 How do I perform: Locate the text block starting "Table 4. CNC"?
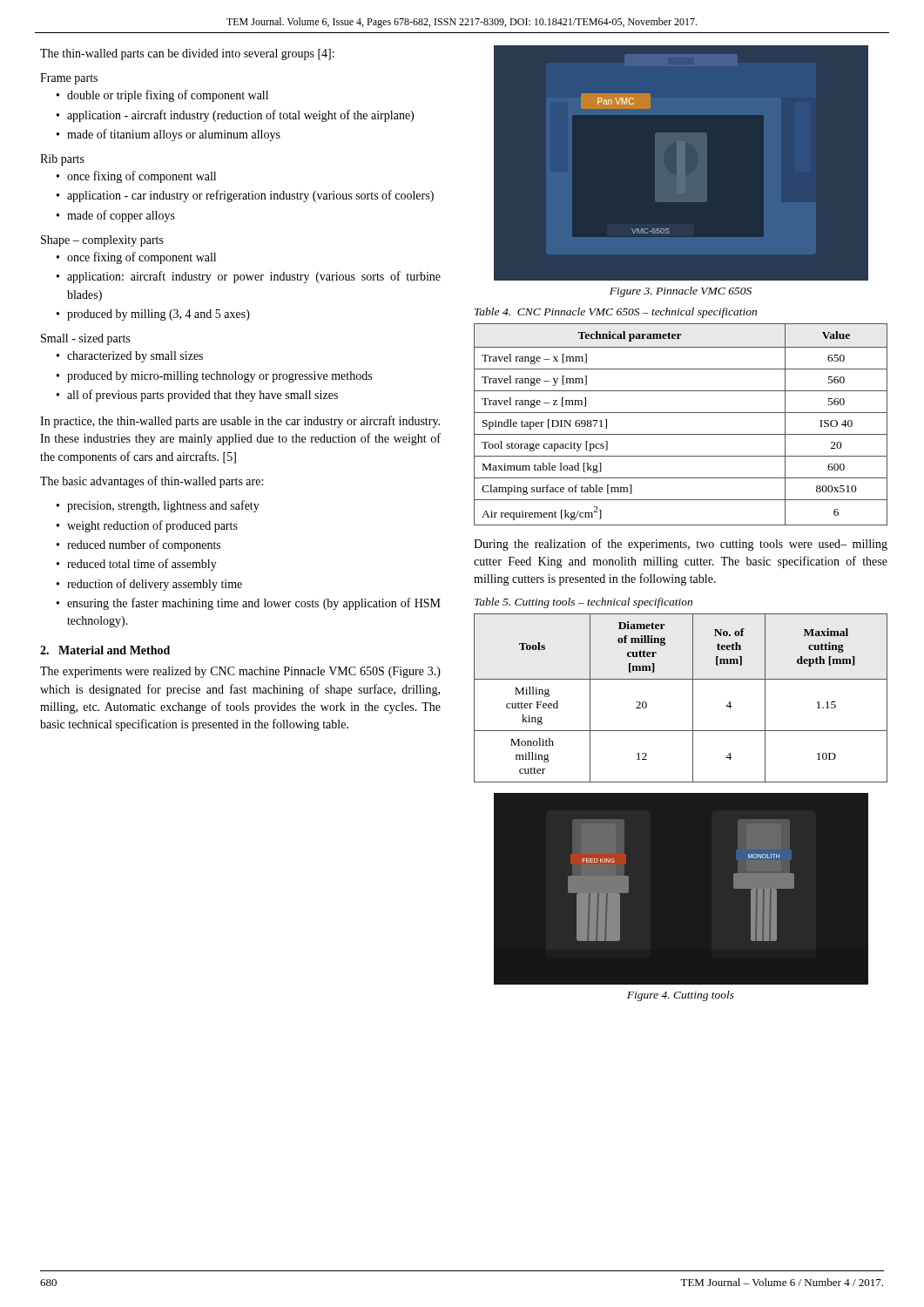(616, 311)
